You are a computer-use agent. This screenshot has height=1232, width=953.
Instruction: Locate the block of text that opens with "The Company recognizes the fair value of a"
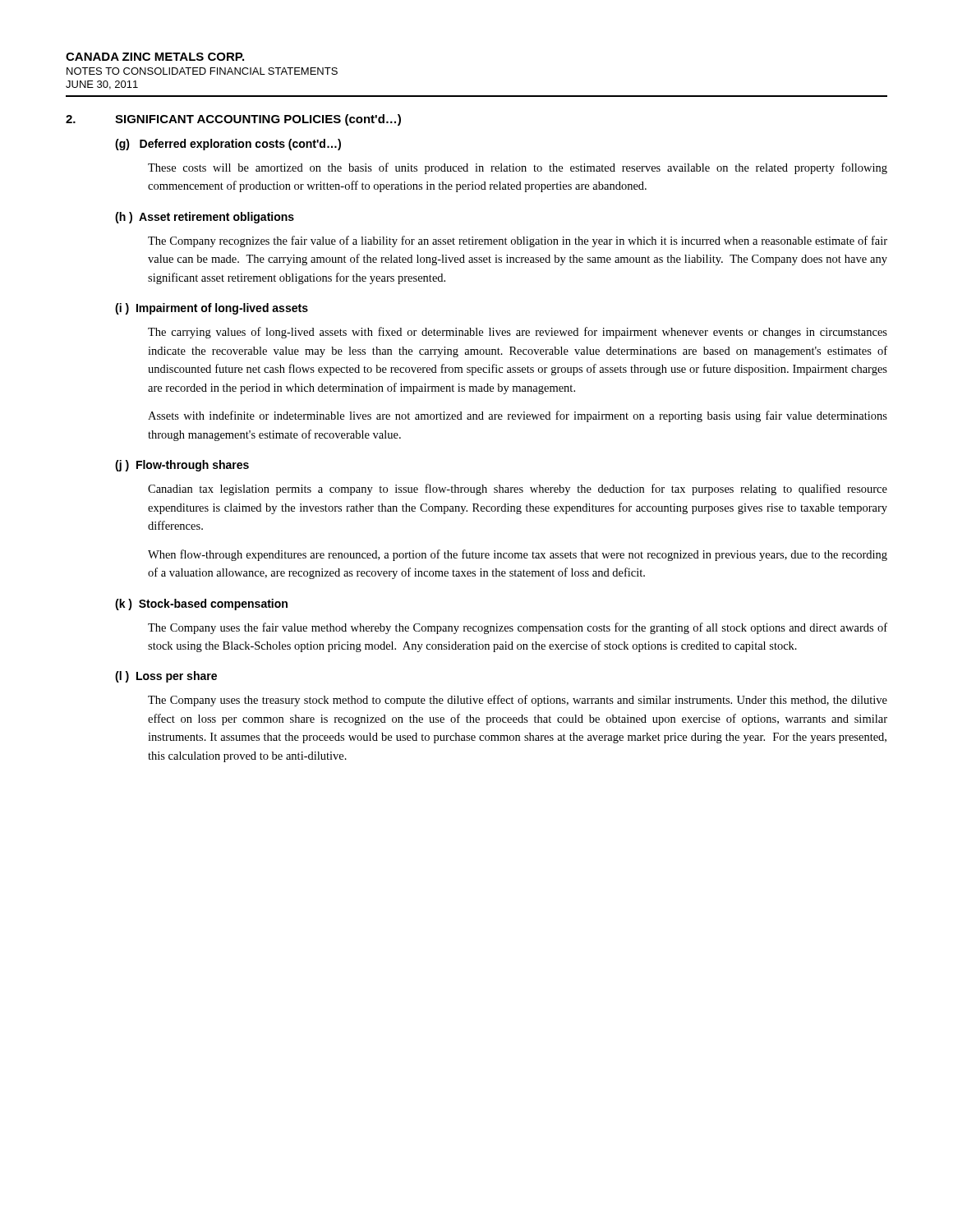[x=518, y=259]
